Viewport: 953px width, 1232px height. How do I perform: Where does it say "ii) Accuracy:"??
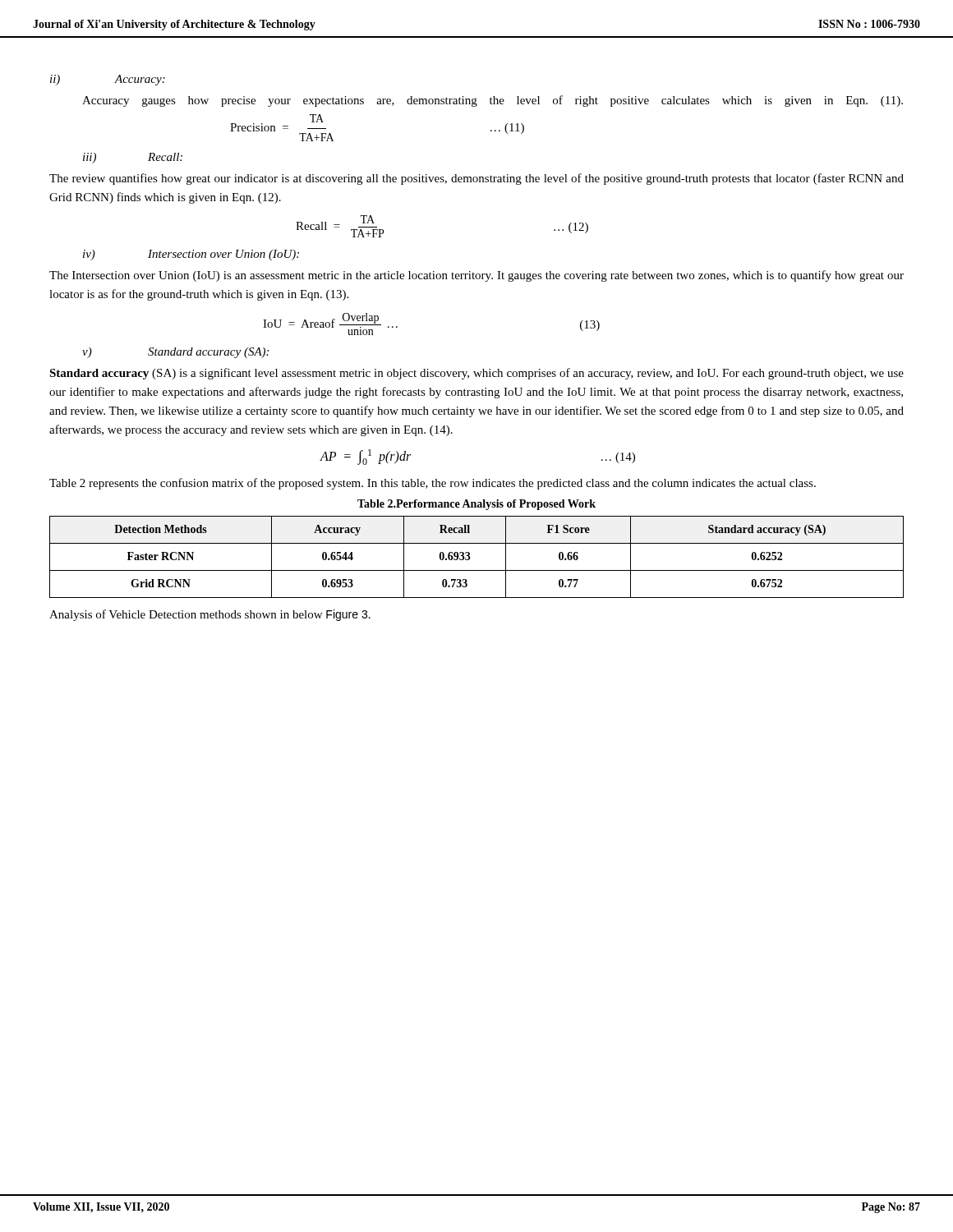click(55, 78)
